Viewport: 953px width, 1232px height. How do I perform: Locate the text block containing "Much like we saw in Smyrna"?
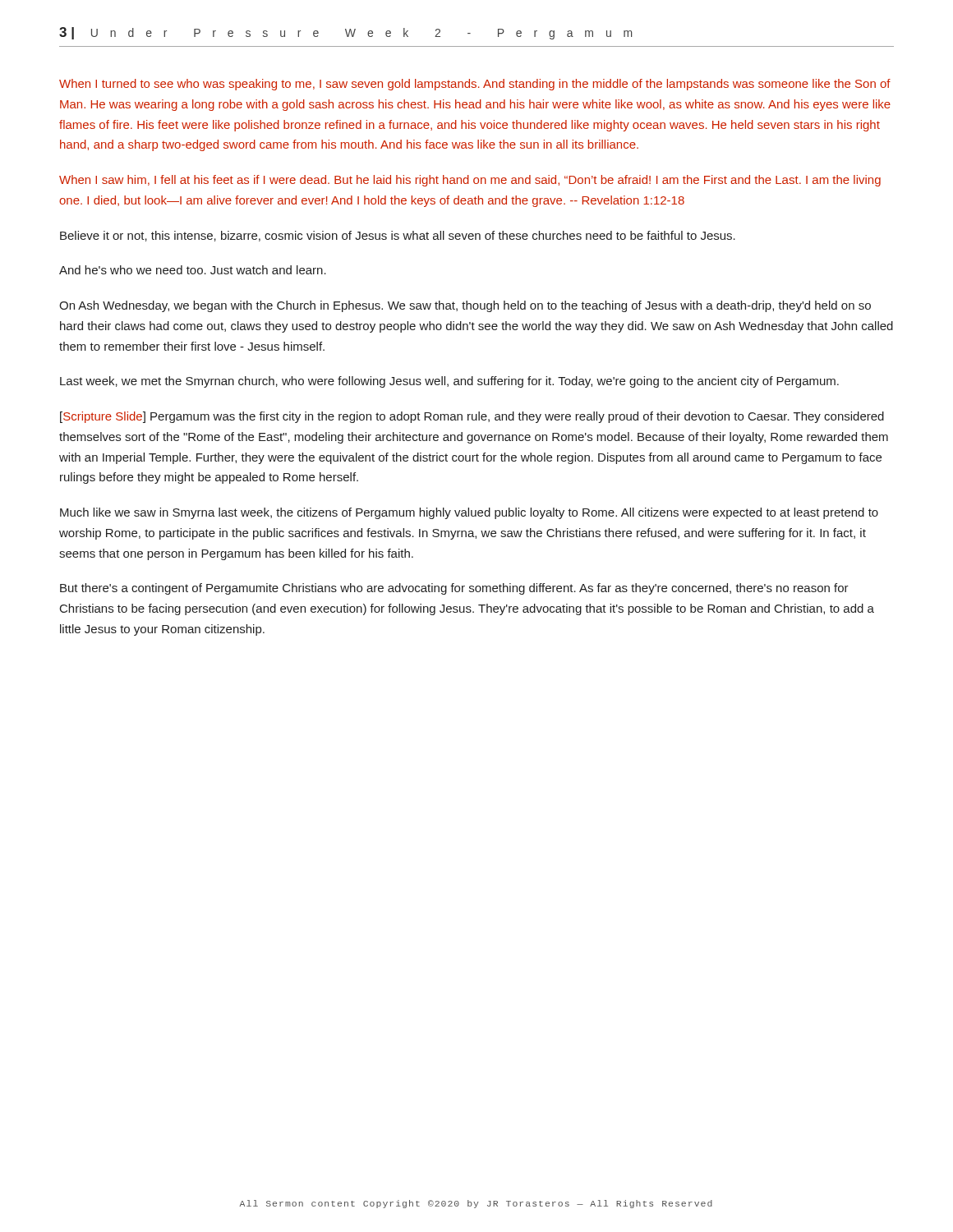tap(476, 533)
